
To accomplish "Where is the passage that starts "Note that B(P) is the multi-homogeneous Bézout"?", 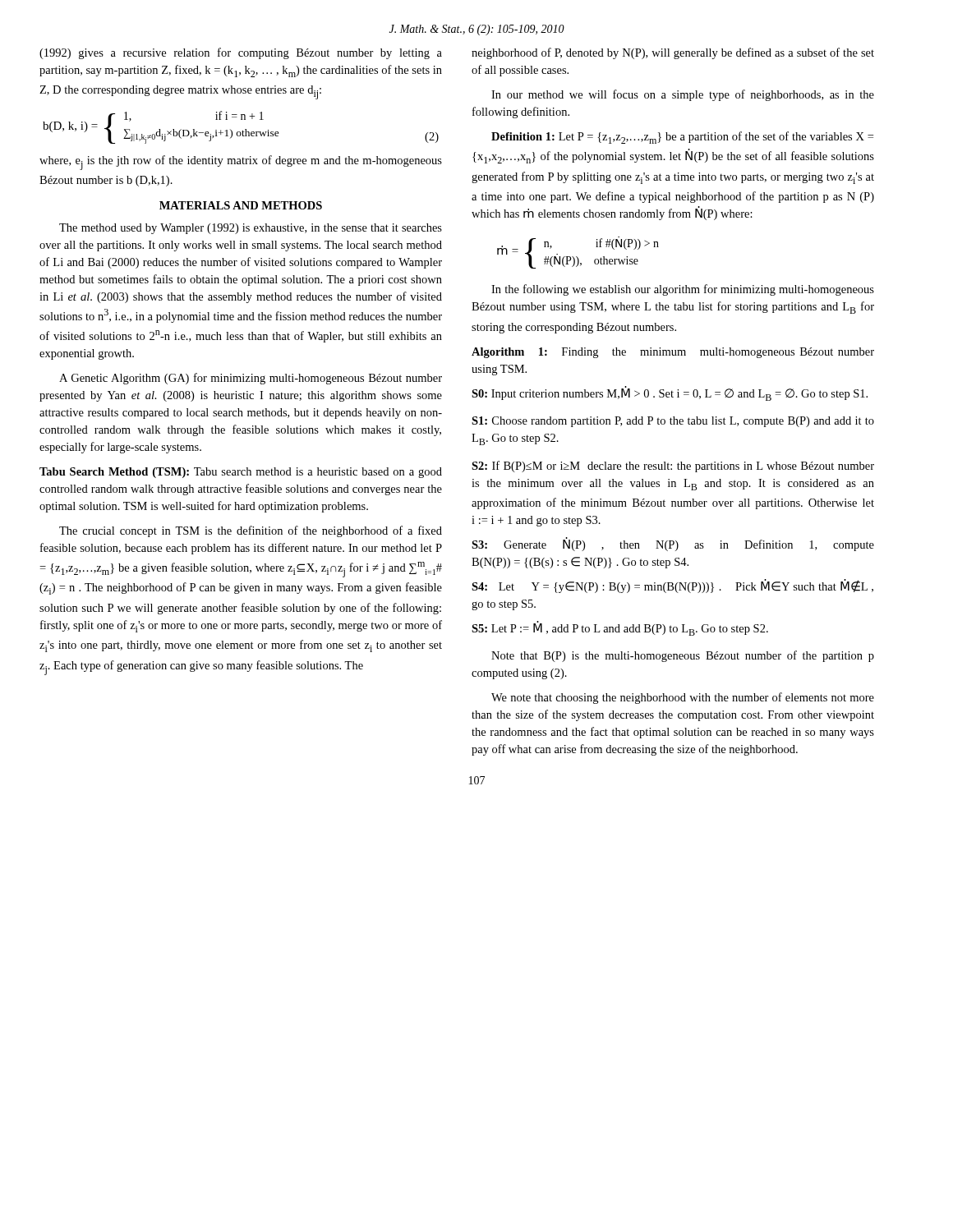I will pos(673,665).
